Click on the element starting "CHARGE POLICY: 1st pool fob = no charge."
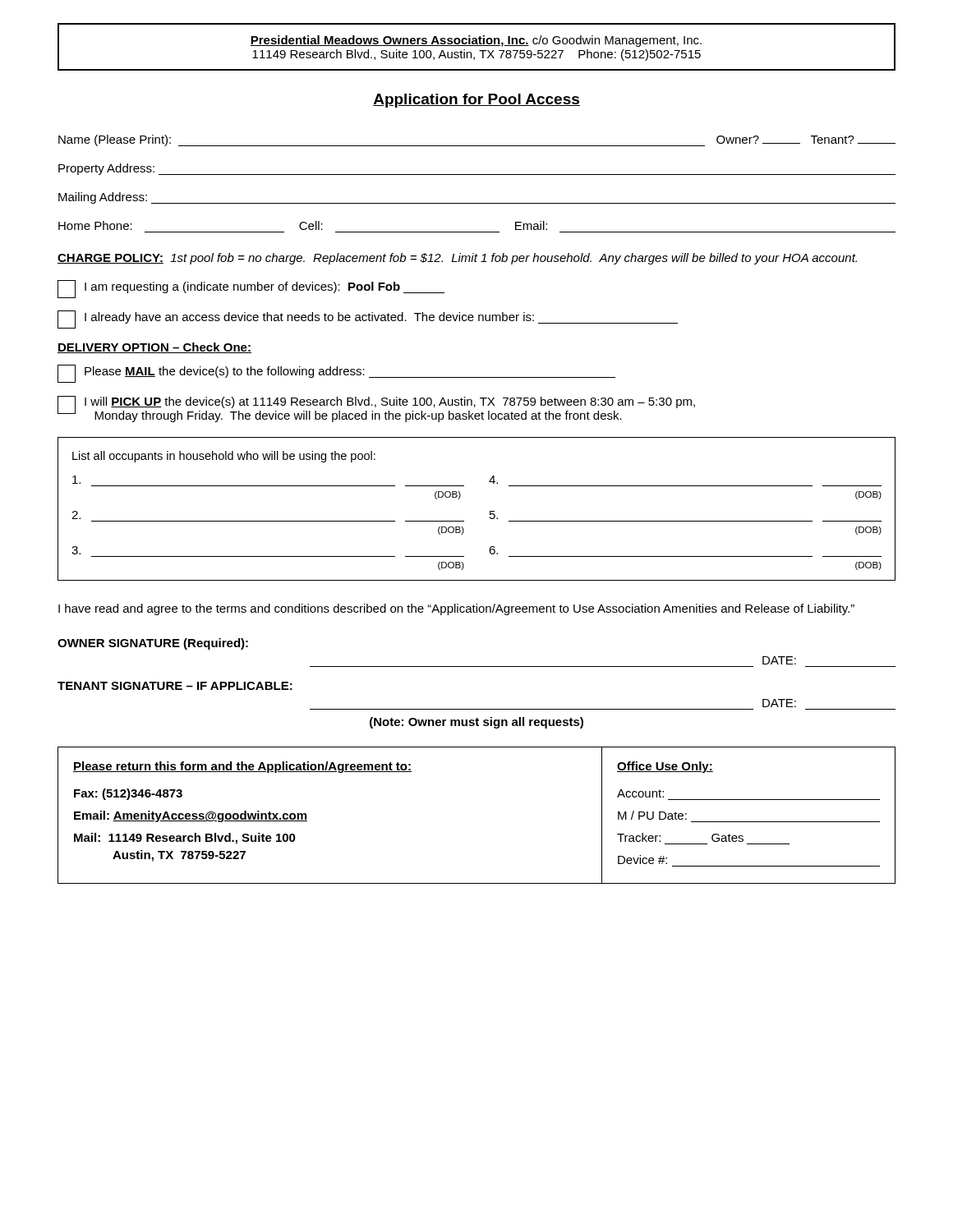 tap(458, 257)
